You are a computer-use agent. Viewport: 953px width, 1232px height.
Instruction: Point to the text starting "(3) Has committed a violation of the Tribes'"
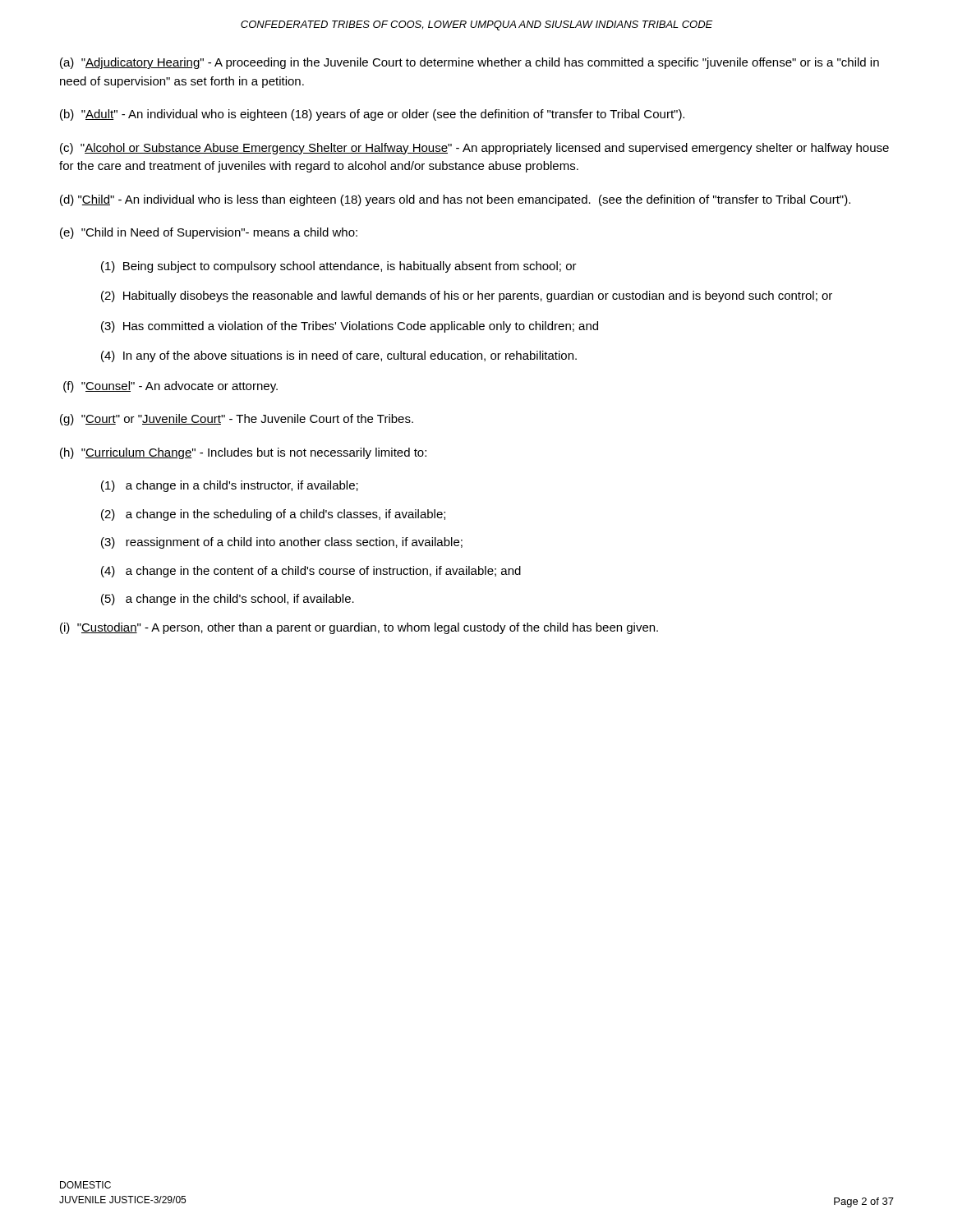tap(350, 325)
